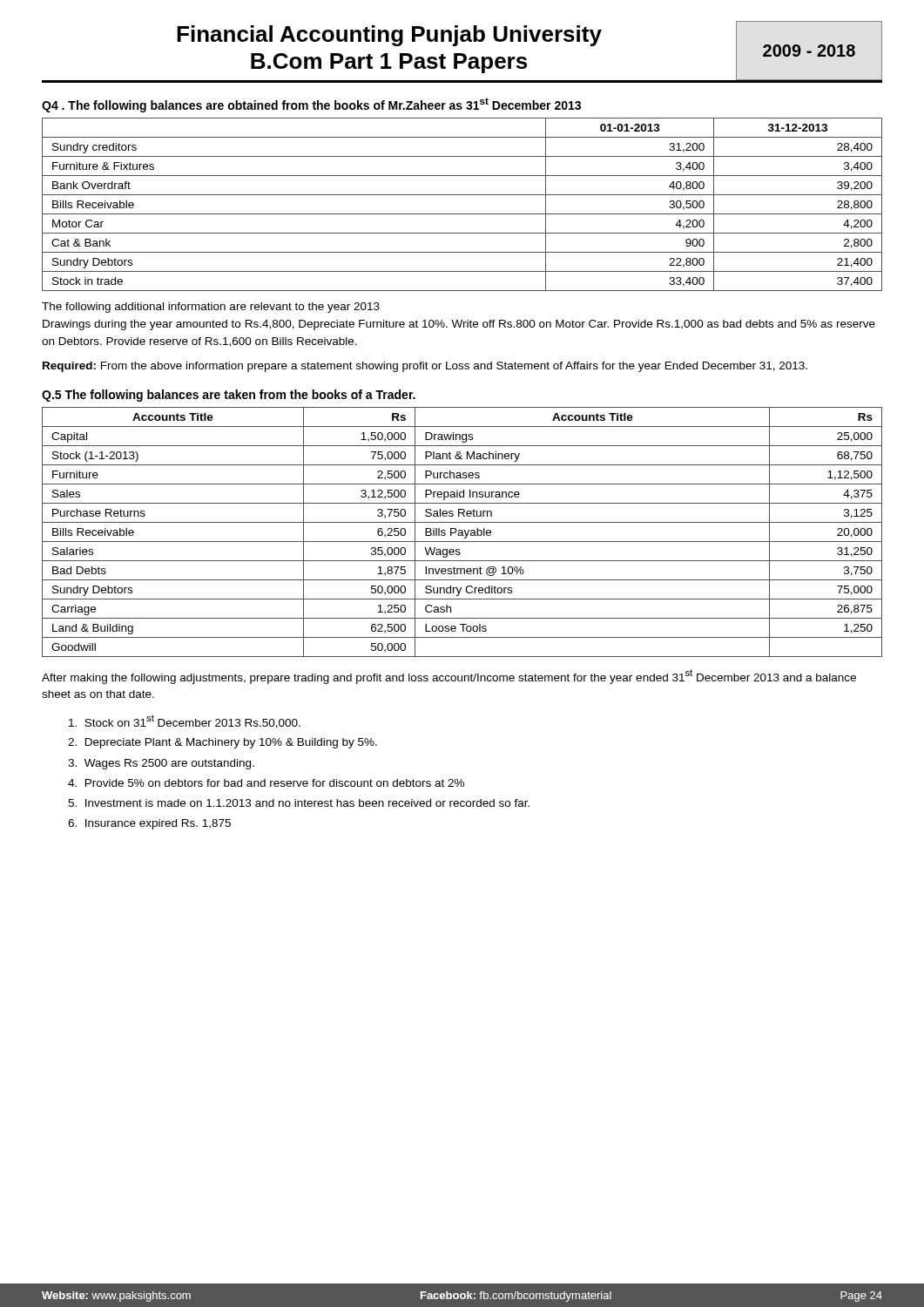The image size is (924, 1307).
Task: Select the text block starting "5. Investment is made on 1.1.2013"
Action: point(299,803)
